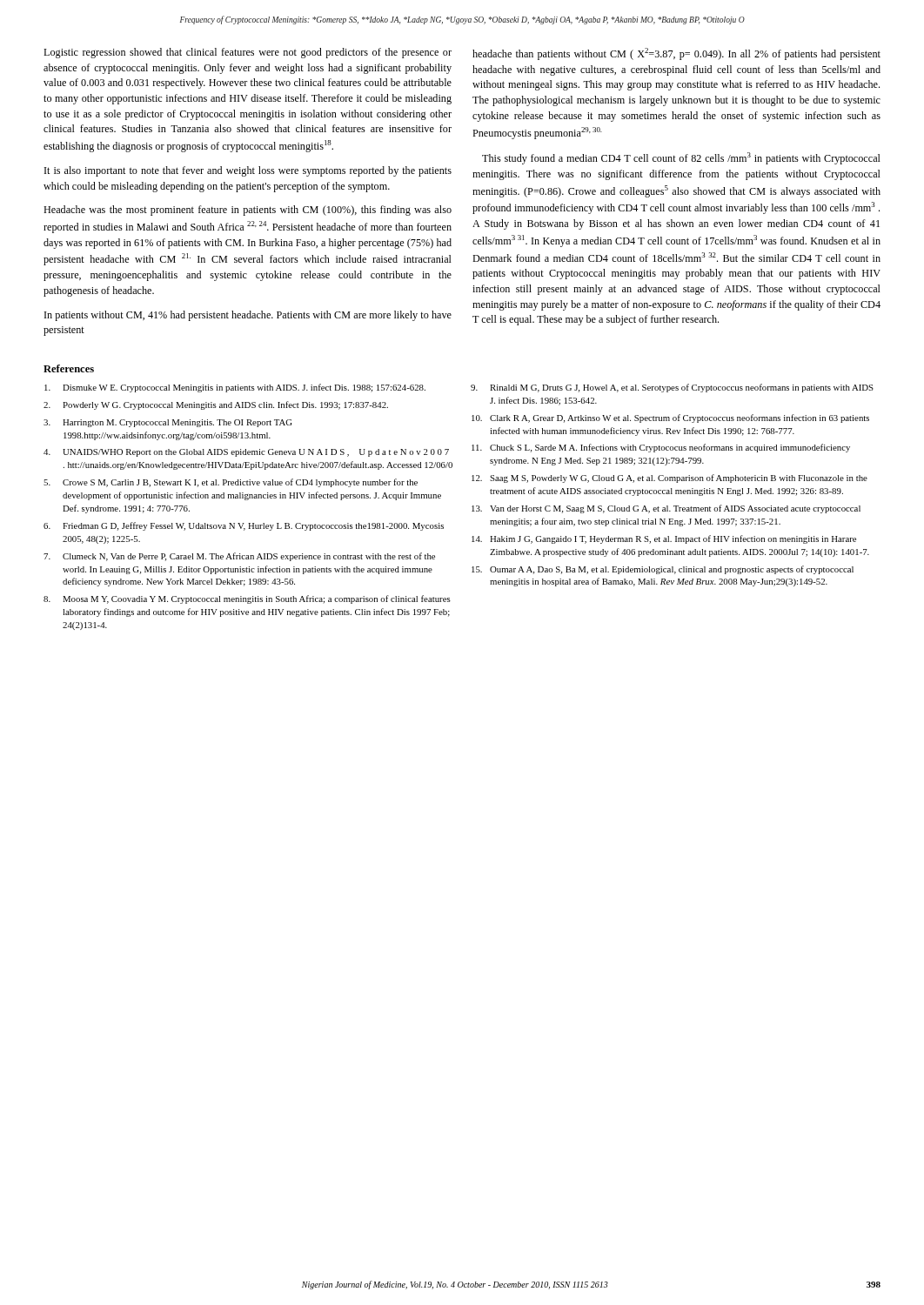924x1305 pixels.
Task: Select the text block that reads "Logistic regression showed that clinical"
Action: coord(248,100)
